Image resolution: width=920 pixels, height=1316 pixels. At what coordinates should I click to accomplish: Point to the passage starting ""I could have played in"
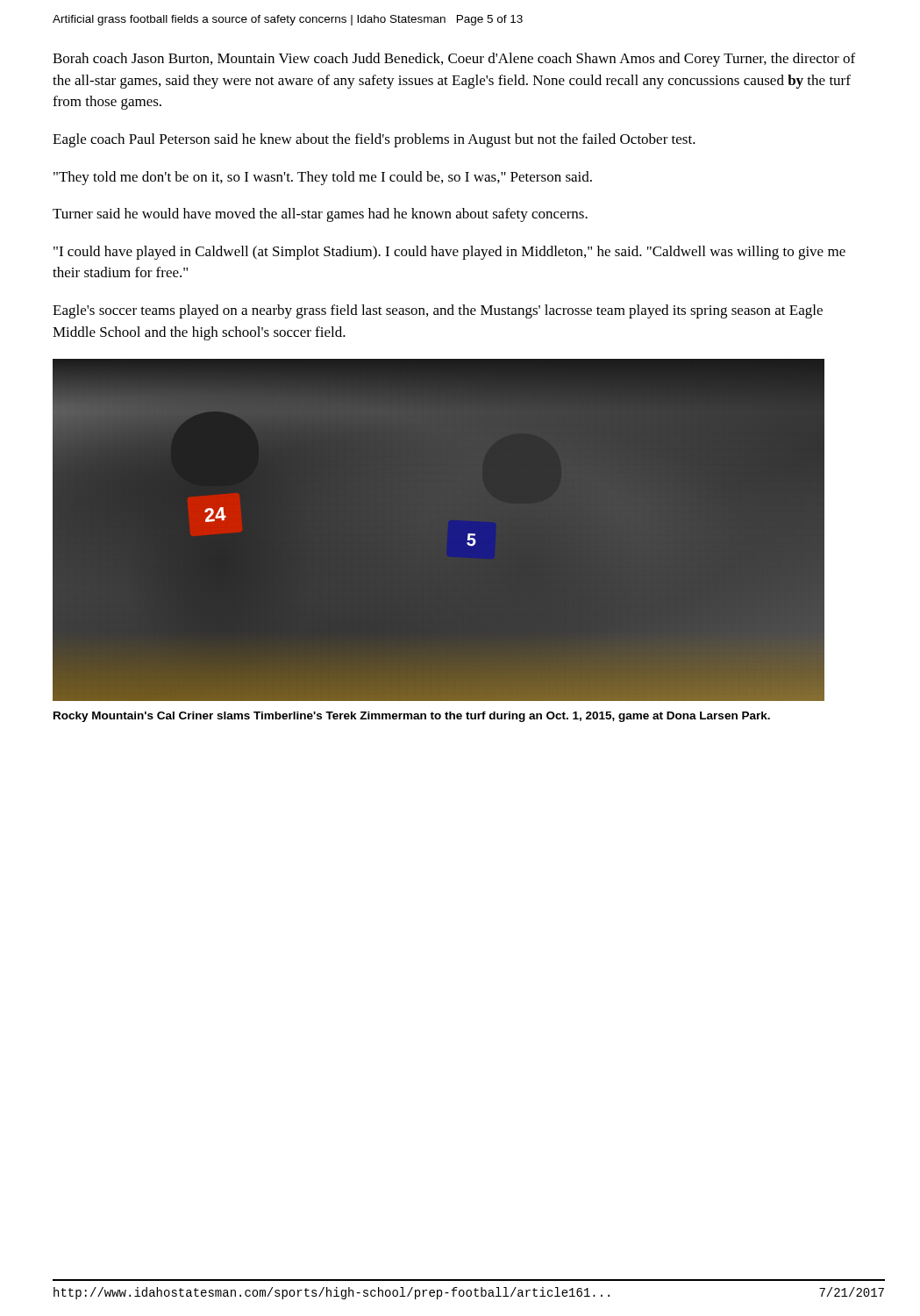449,262
